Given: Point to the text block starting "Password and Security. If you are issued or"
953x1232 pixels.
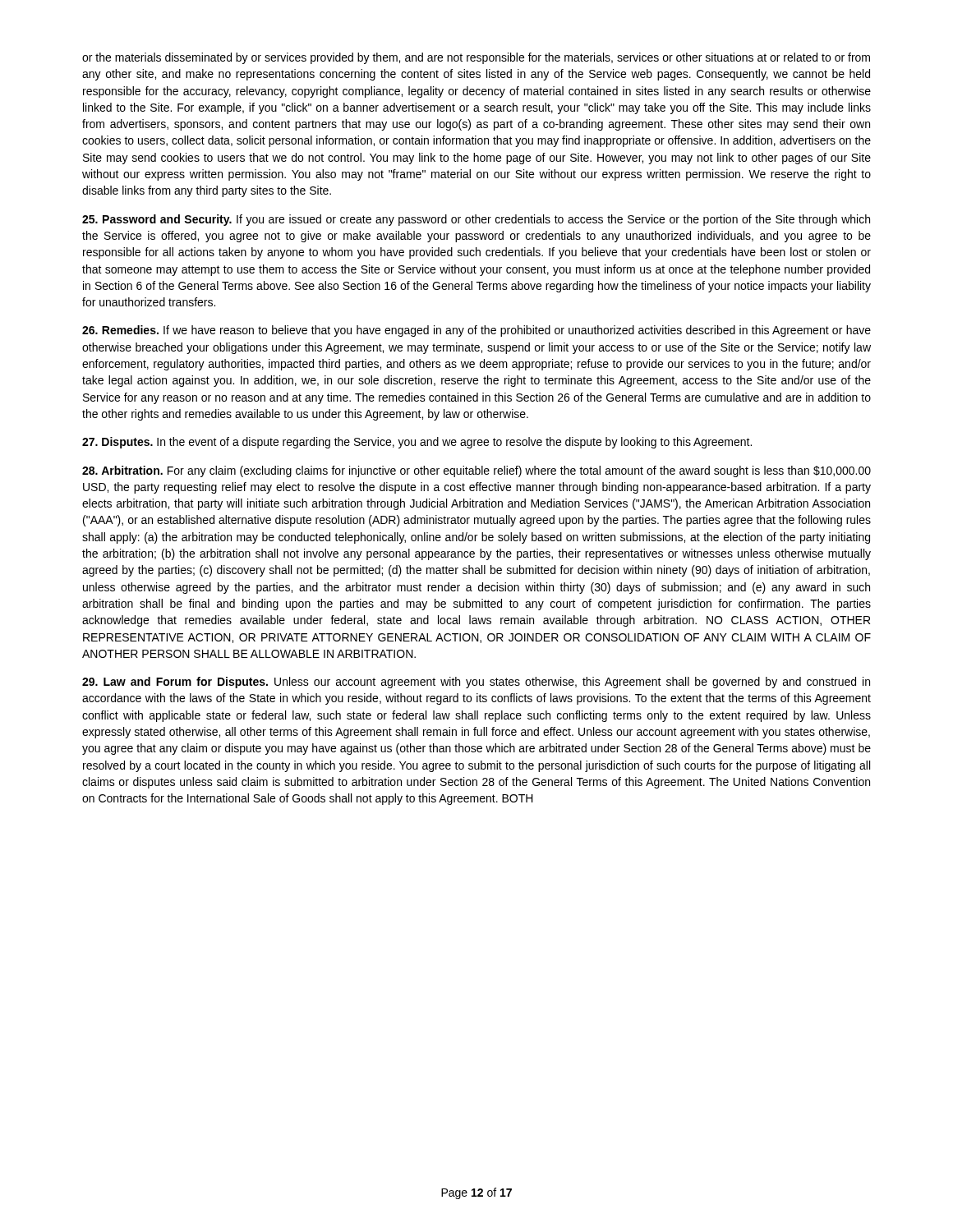Looking at the screenshot, I should pyautogui.click(x=476, y=261).
